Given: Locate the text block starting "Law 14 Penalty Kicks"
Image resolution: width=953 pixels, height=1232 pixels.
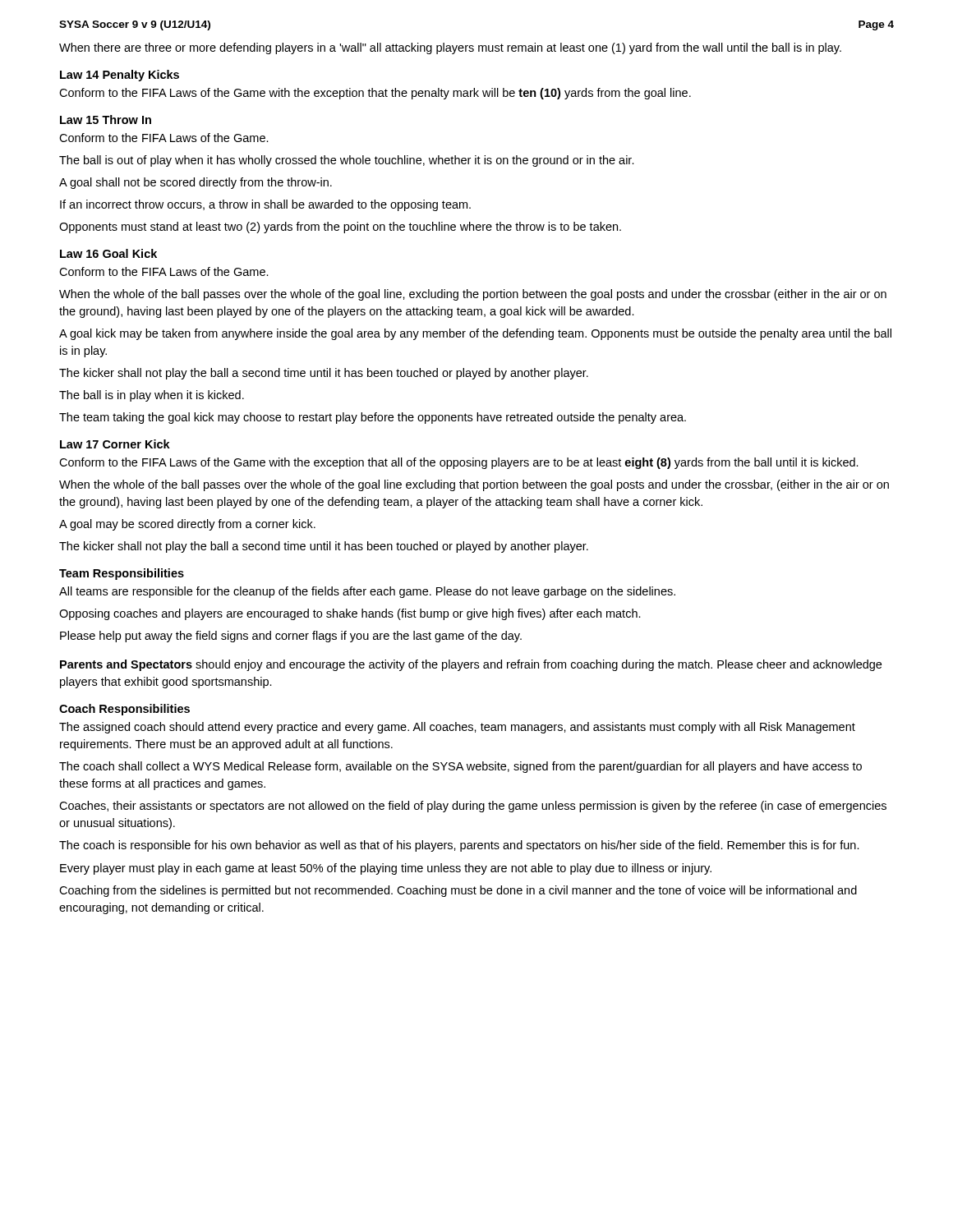Looking at the screenshot, I should [119, 75].
